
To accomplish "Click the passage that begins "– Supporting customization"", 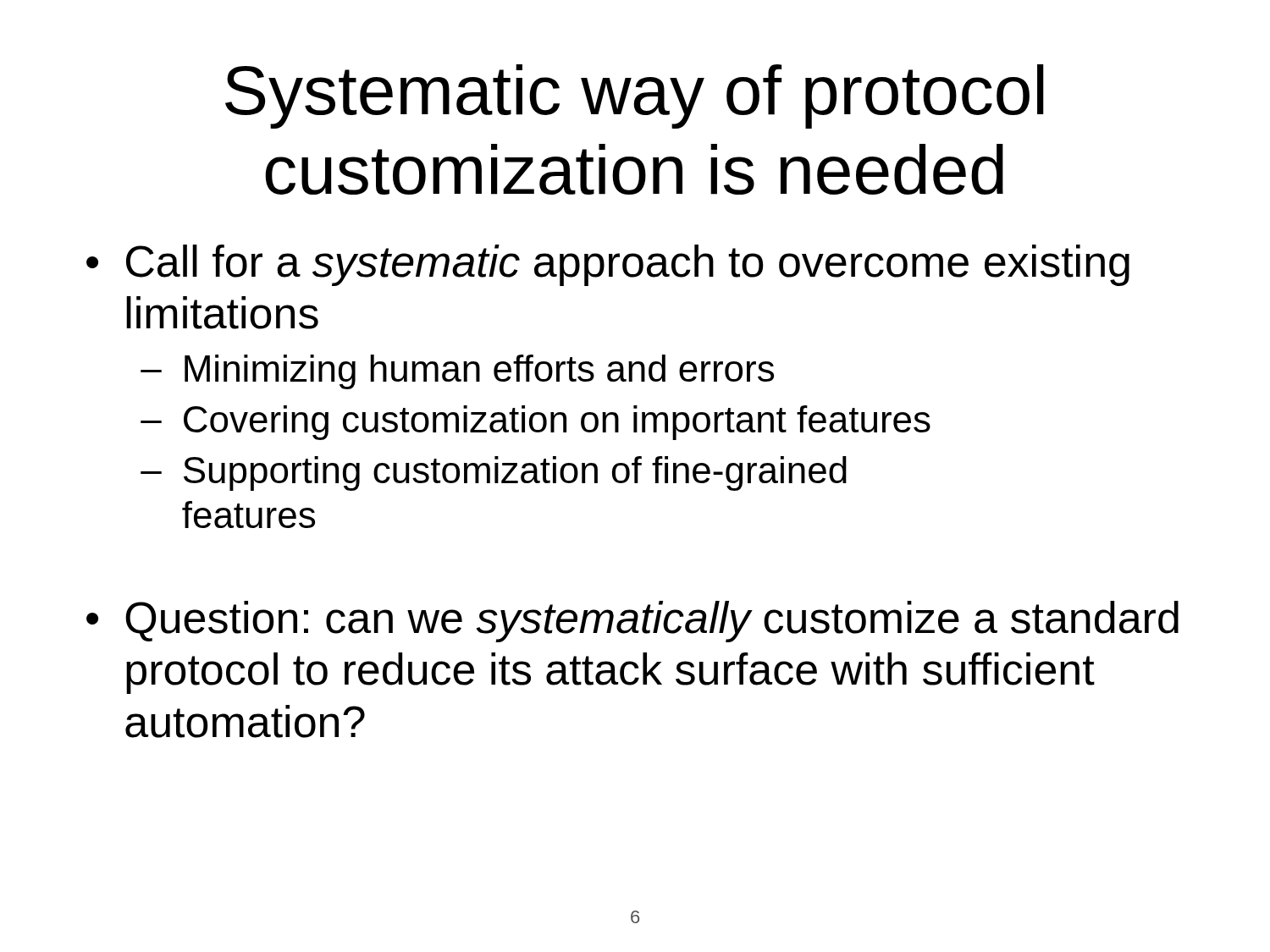I will pos(495,493).
